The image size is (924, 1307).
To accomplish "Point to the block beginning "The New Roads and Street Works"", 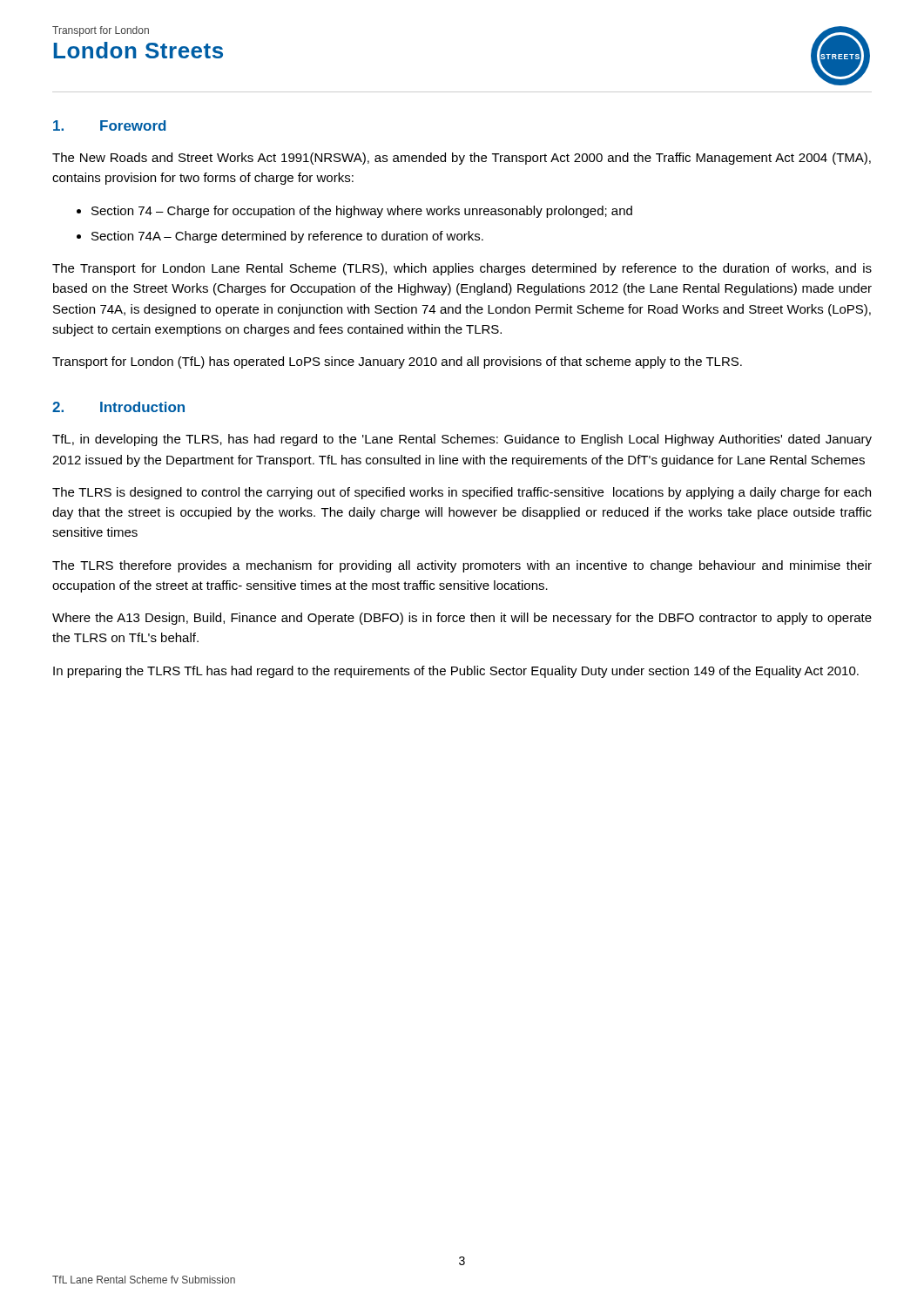I will point(462,168).
